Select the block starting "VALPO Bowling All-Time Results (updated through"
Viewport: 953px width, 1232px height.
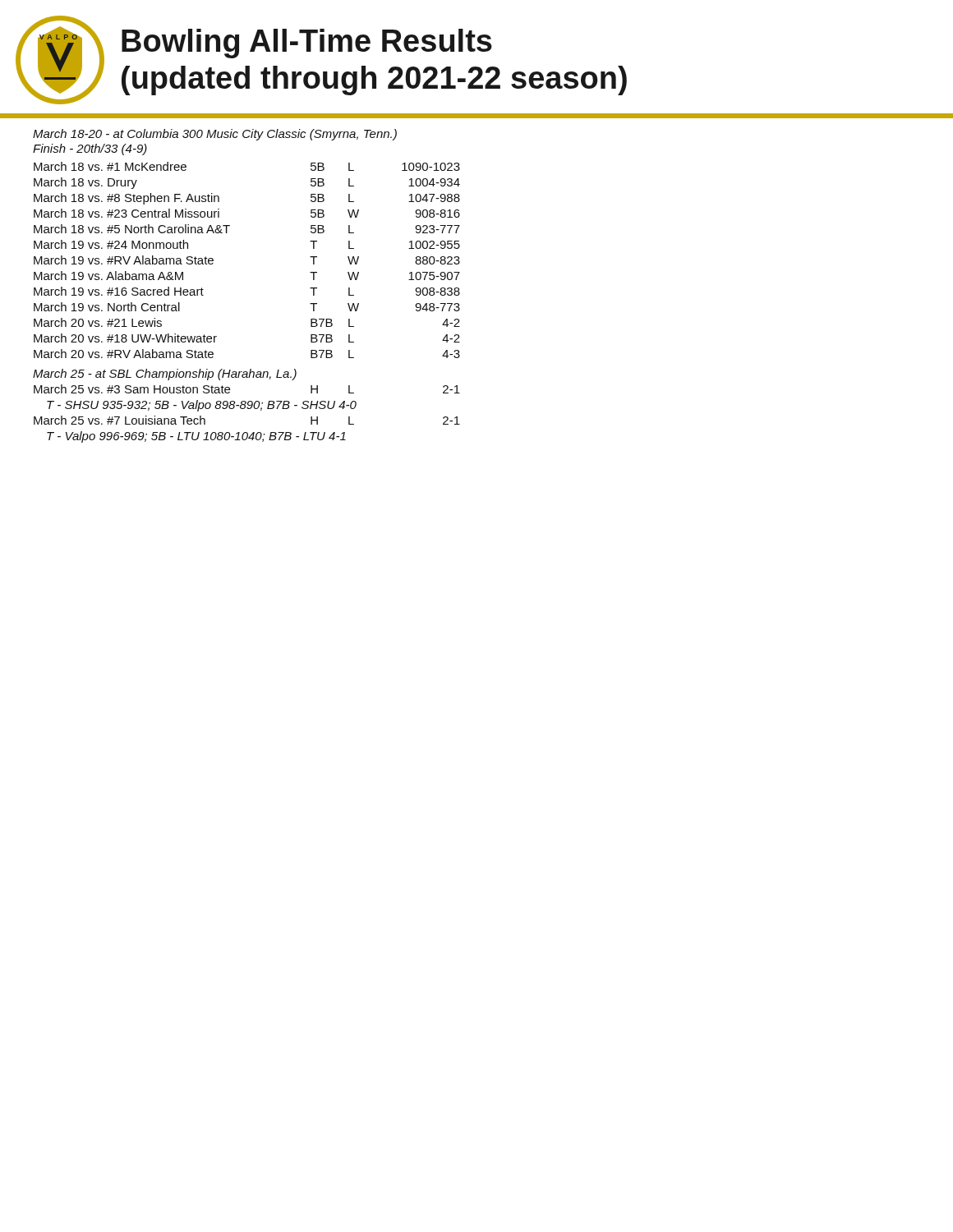(321, 60)
